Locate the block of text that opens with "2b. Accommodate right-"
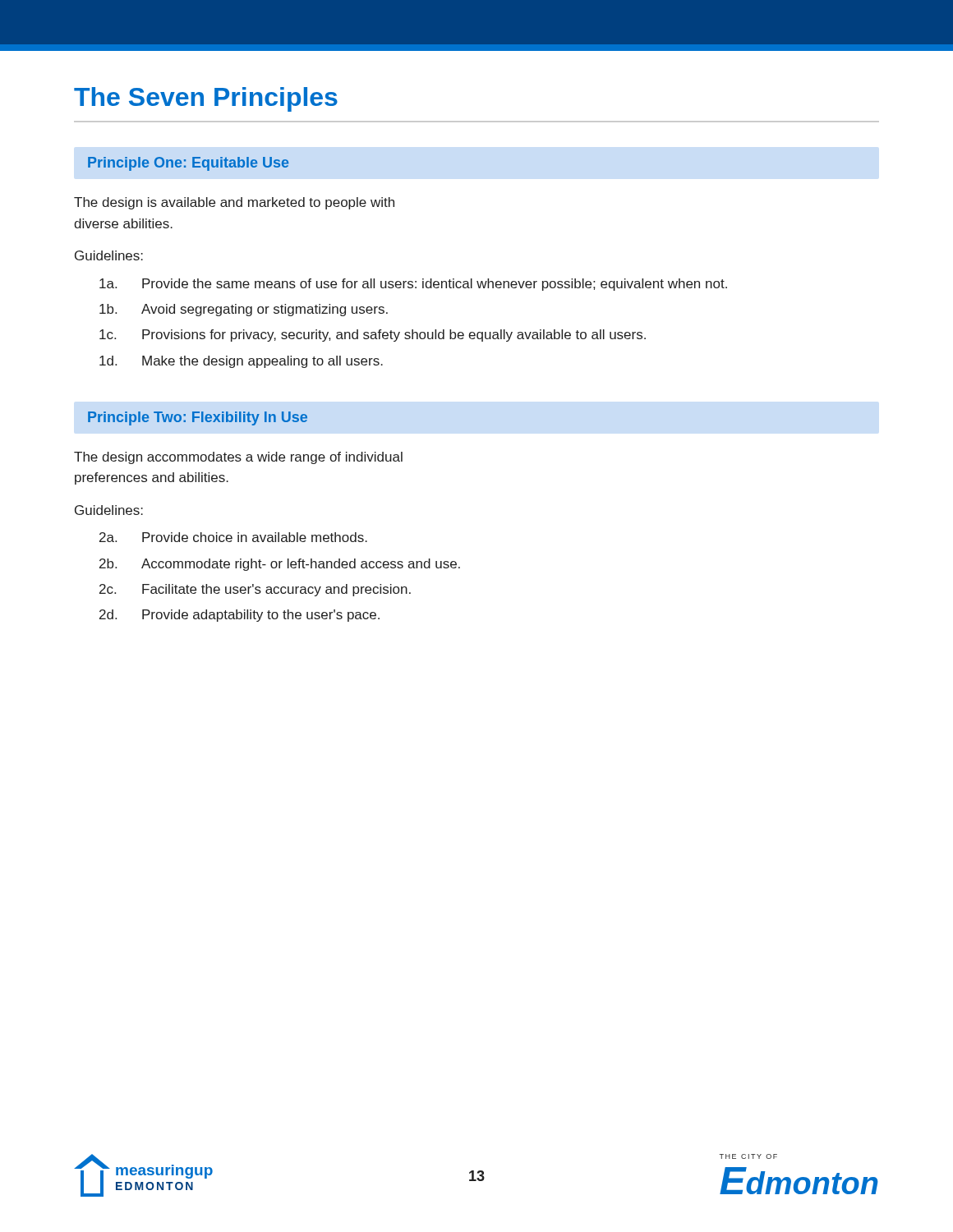 (x=280, y=565)
